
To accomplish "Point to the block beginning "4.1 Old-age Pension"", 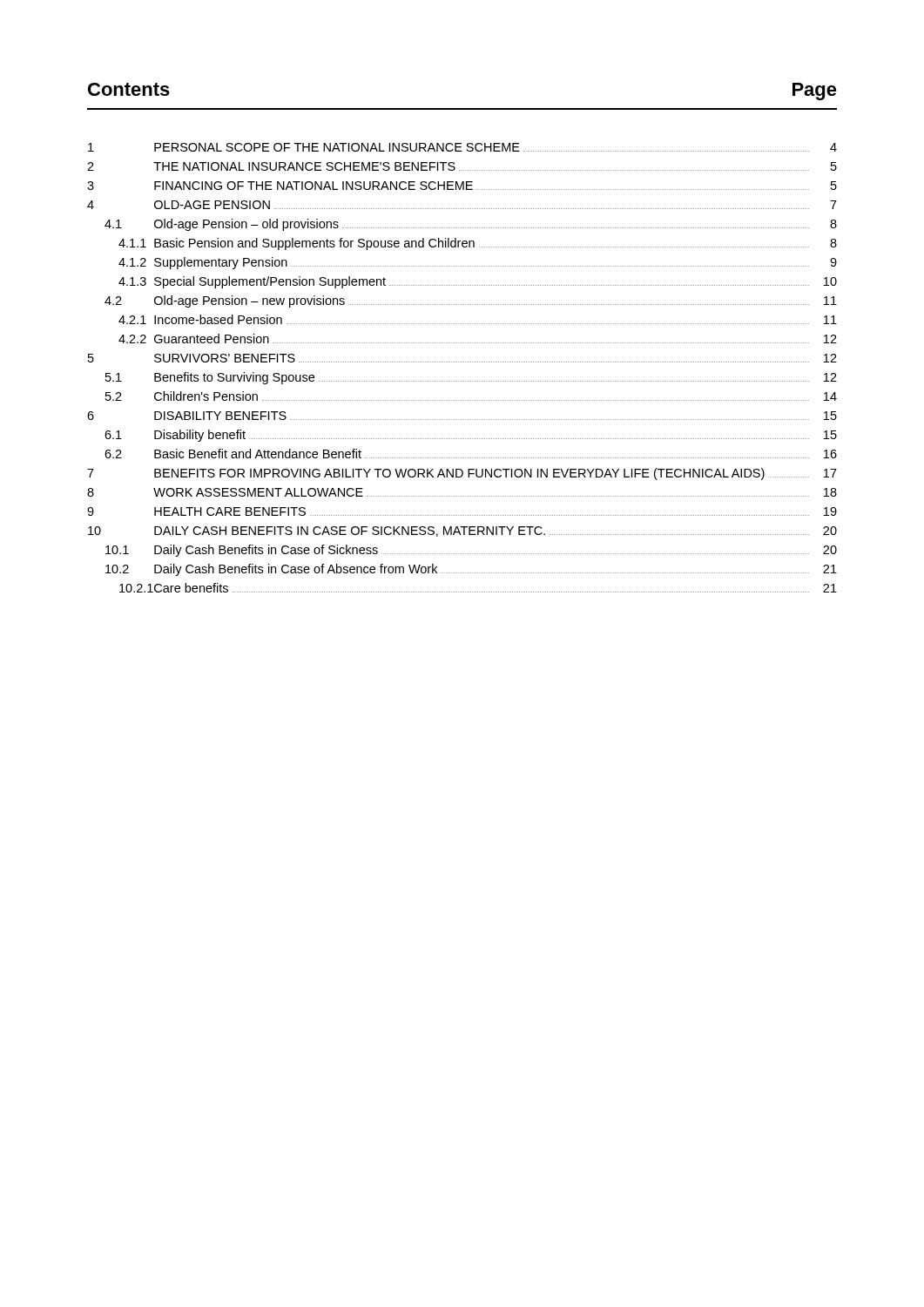I will click(462, 224).
